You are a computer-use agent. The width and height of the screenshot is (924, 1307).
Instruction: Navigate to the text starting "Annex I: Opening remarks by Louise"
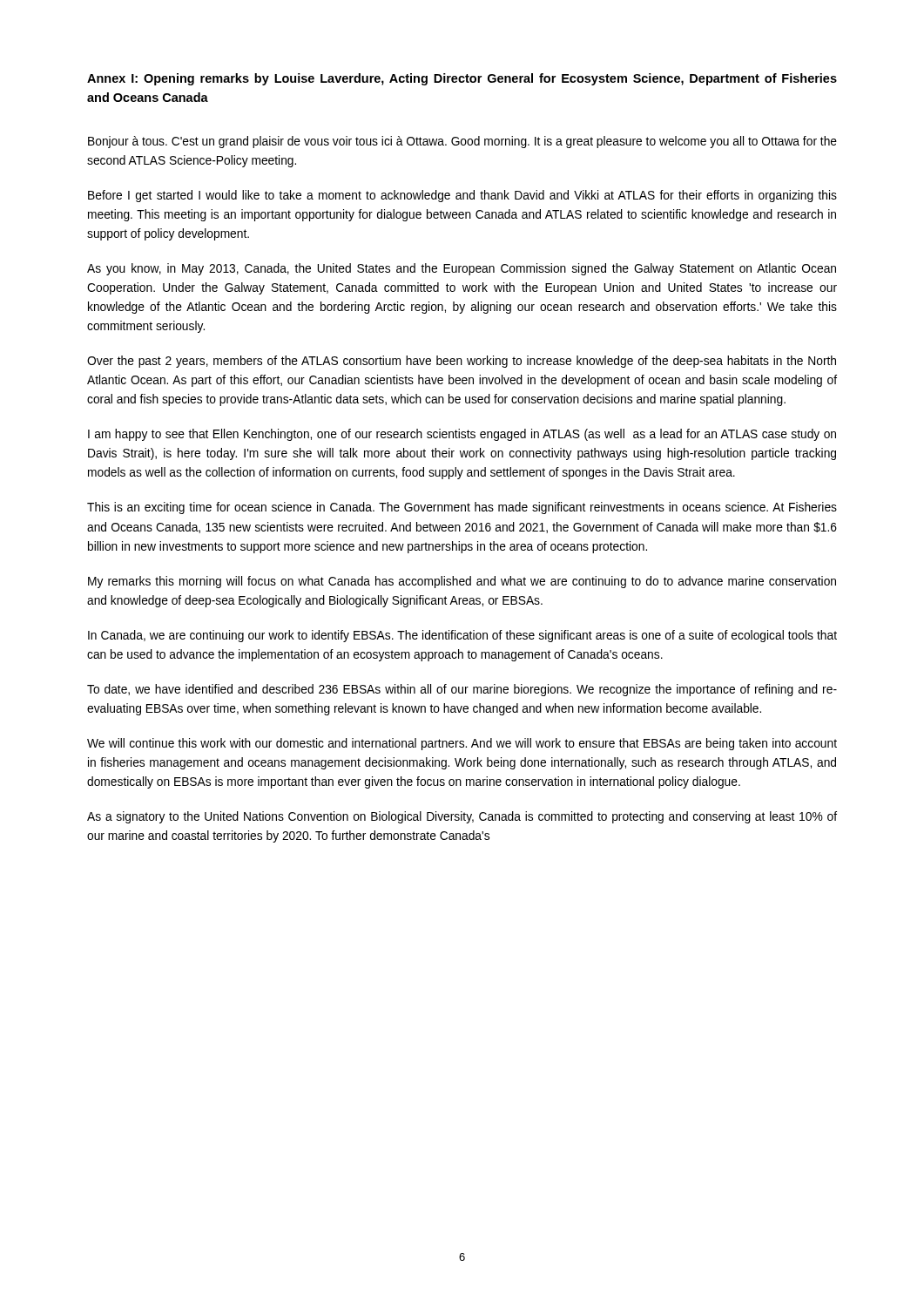pyautogui.click(x=462, y=88)
